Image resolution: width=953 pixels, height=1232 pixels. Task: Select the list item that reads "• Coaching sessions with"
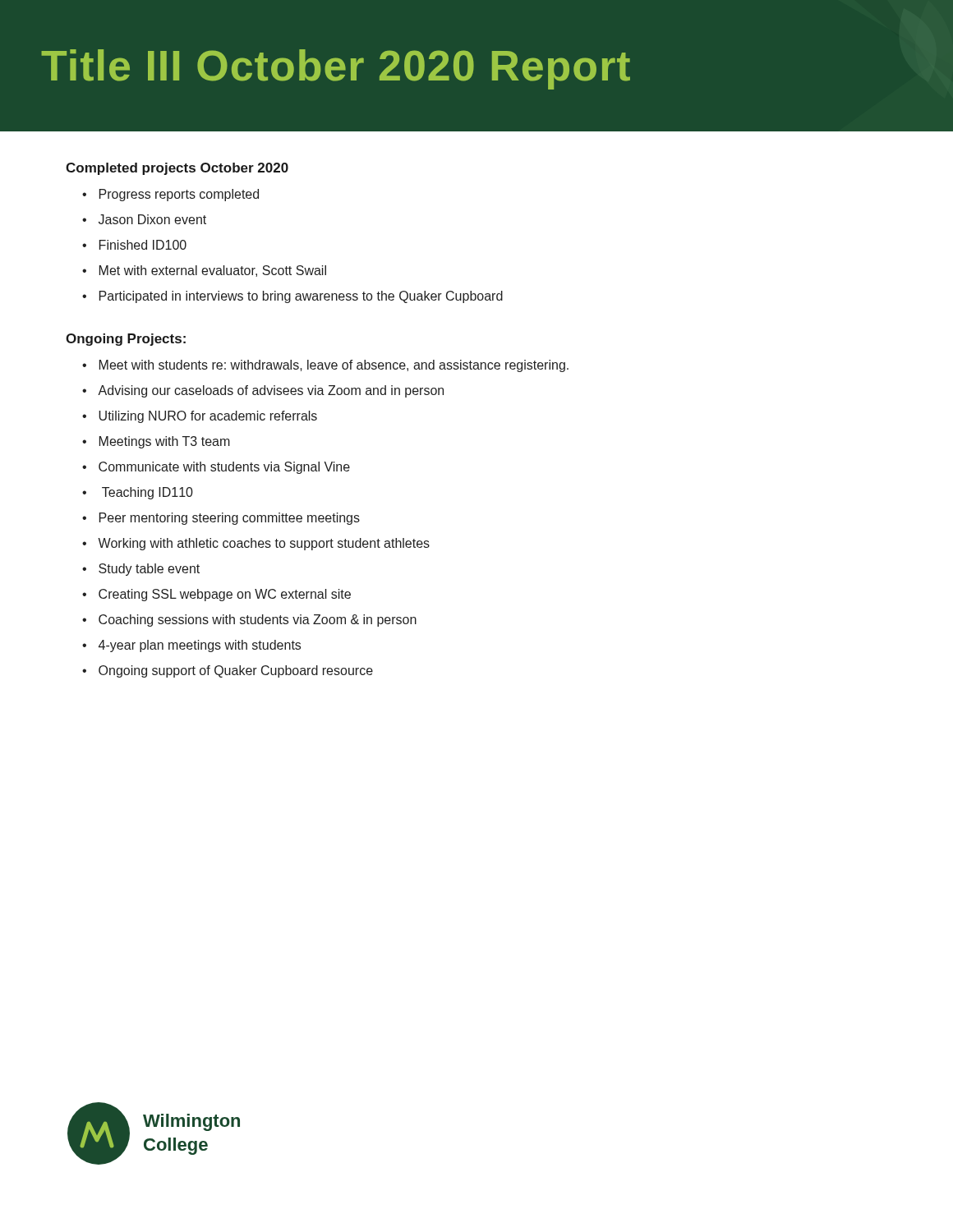point(249,620)
